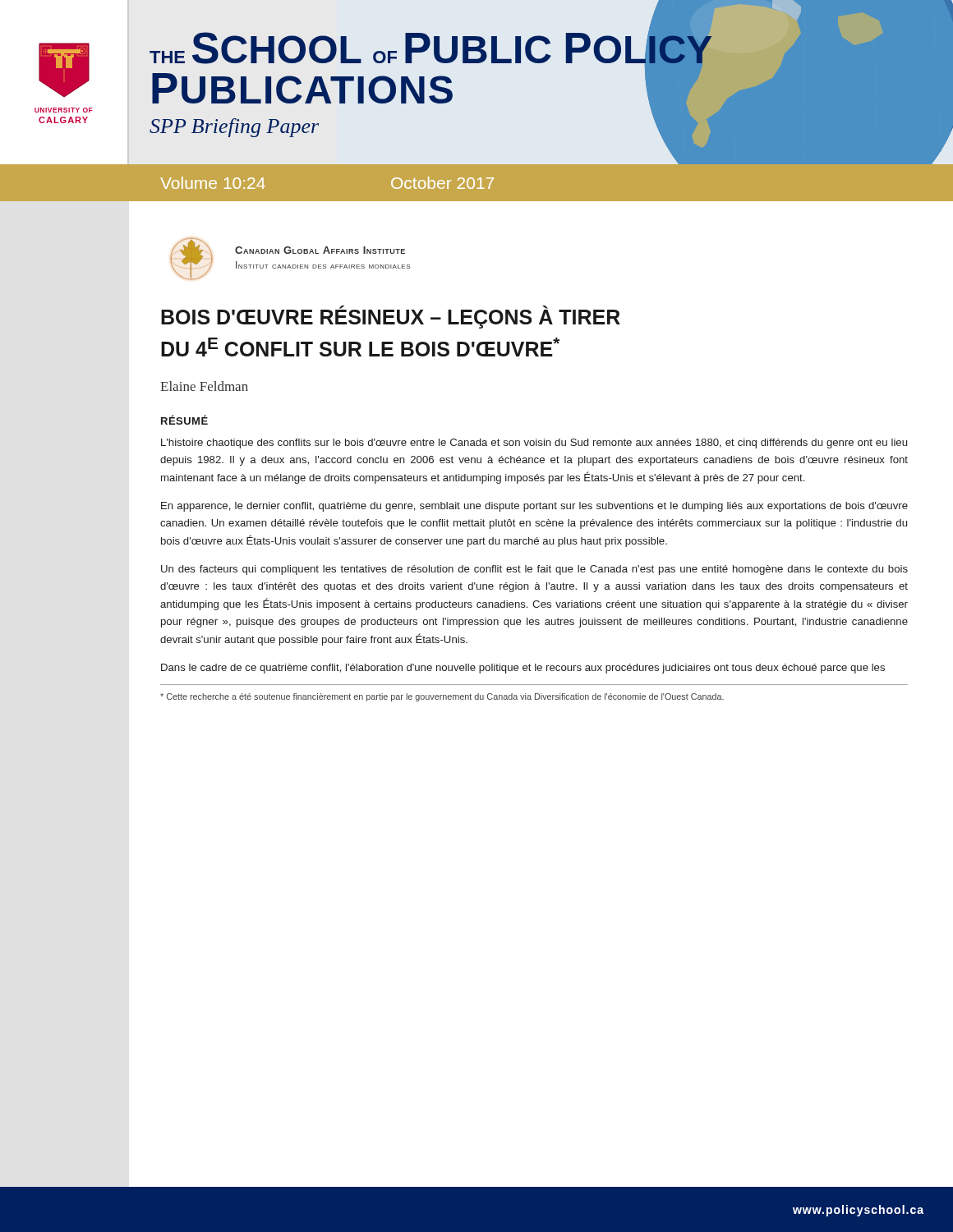This screenshot has width=953, height=1232.
Task: Click on the logo
Action: (x=534, y=257)
